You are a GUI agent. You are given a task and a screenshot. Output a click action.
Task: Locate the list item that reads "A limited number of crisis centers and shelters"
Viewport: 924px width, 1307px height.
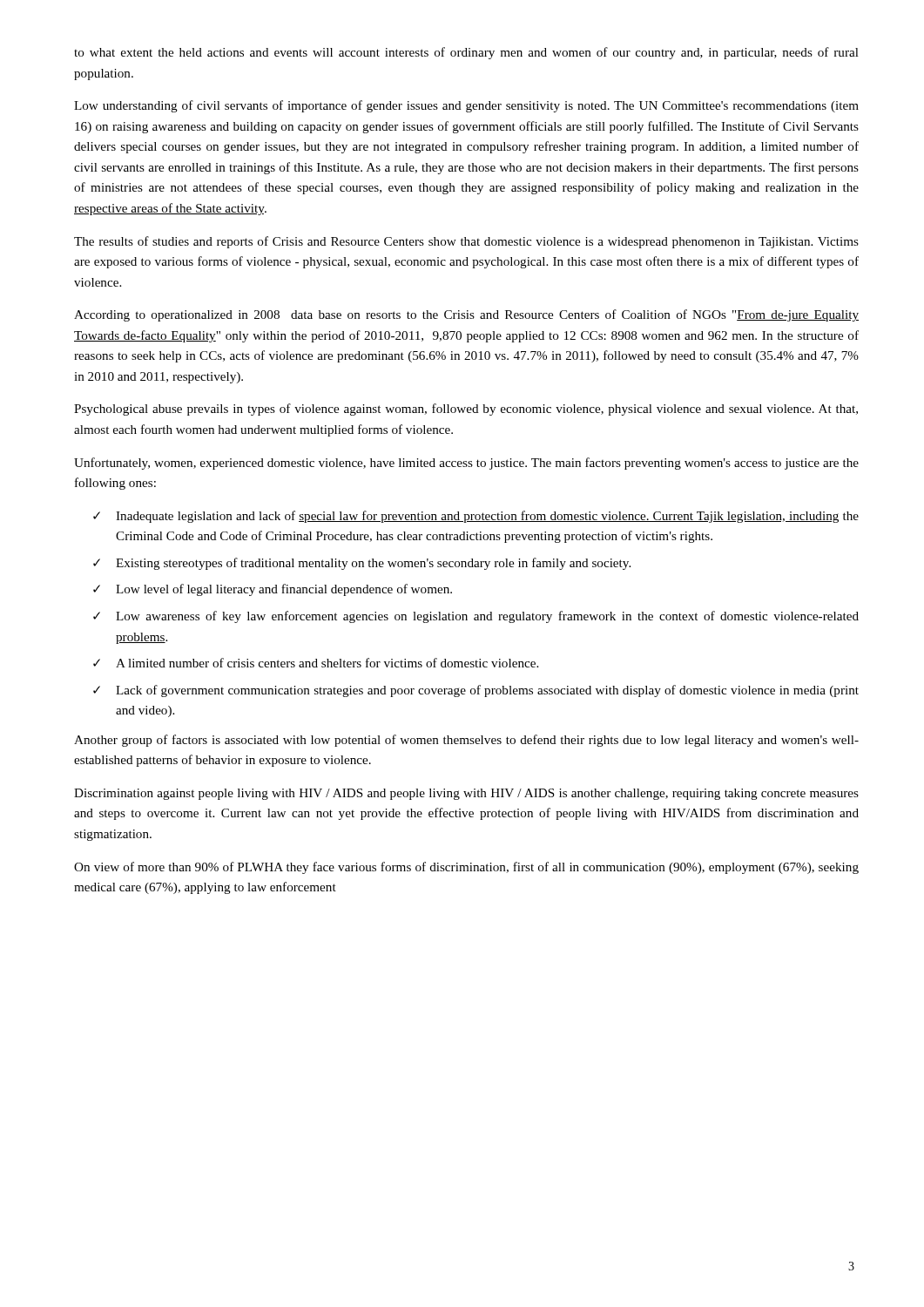coord(328,663)
